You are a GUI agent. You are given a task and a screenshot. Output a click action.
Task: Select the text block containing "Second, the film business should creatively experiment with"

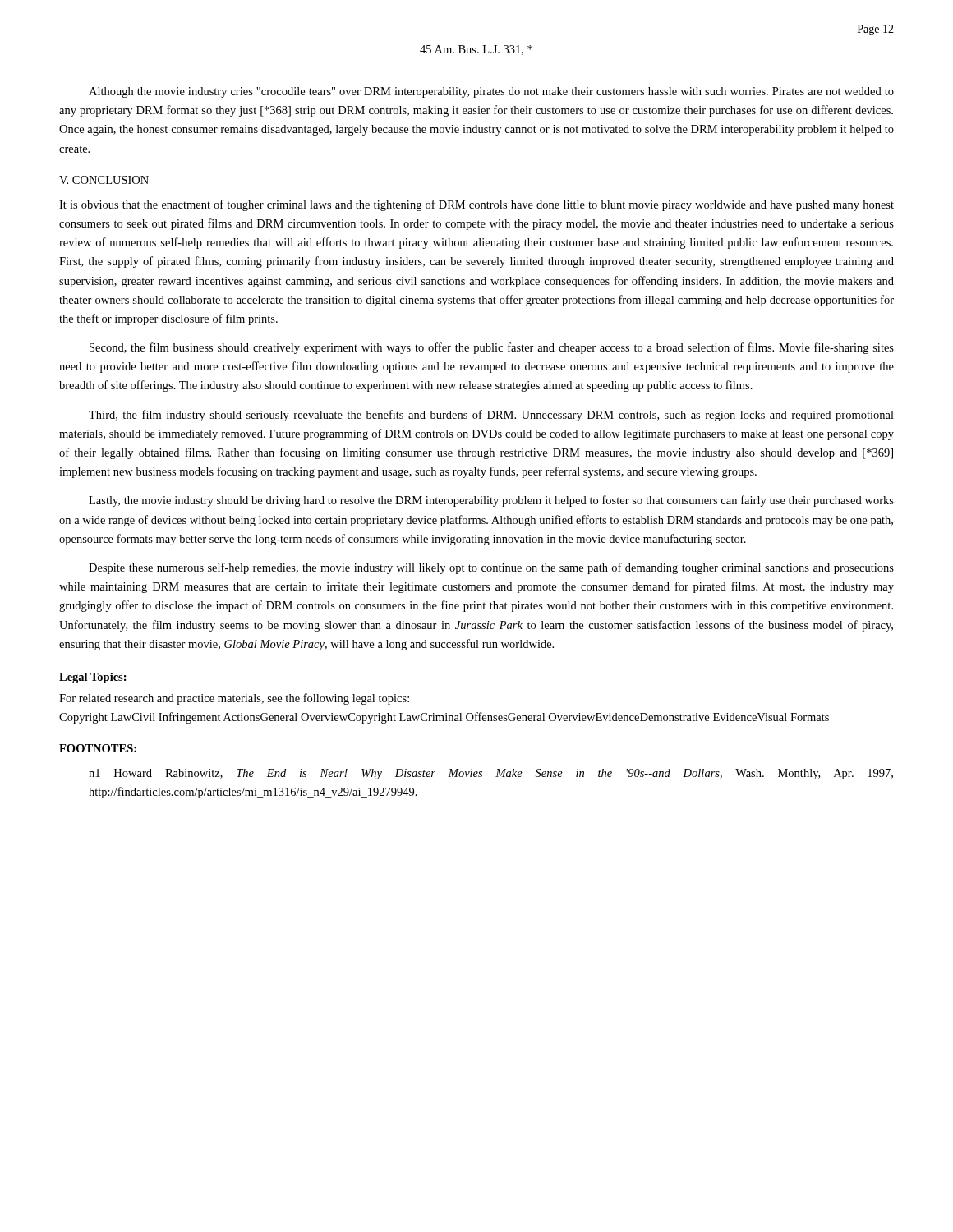(476, 367)
